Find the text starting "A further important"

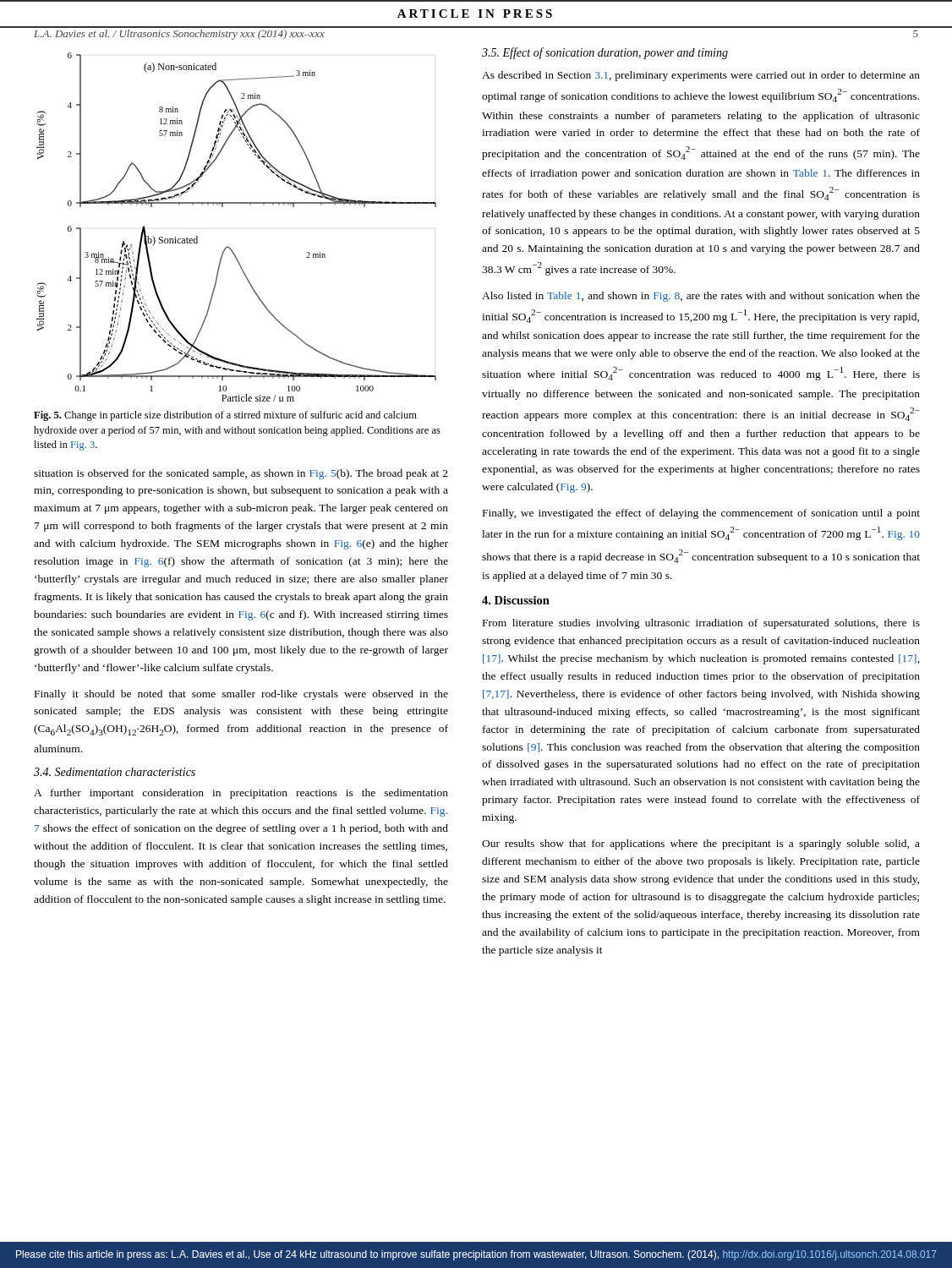(x=241, y=846)
